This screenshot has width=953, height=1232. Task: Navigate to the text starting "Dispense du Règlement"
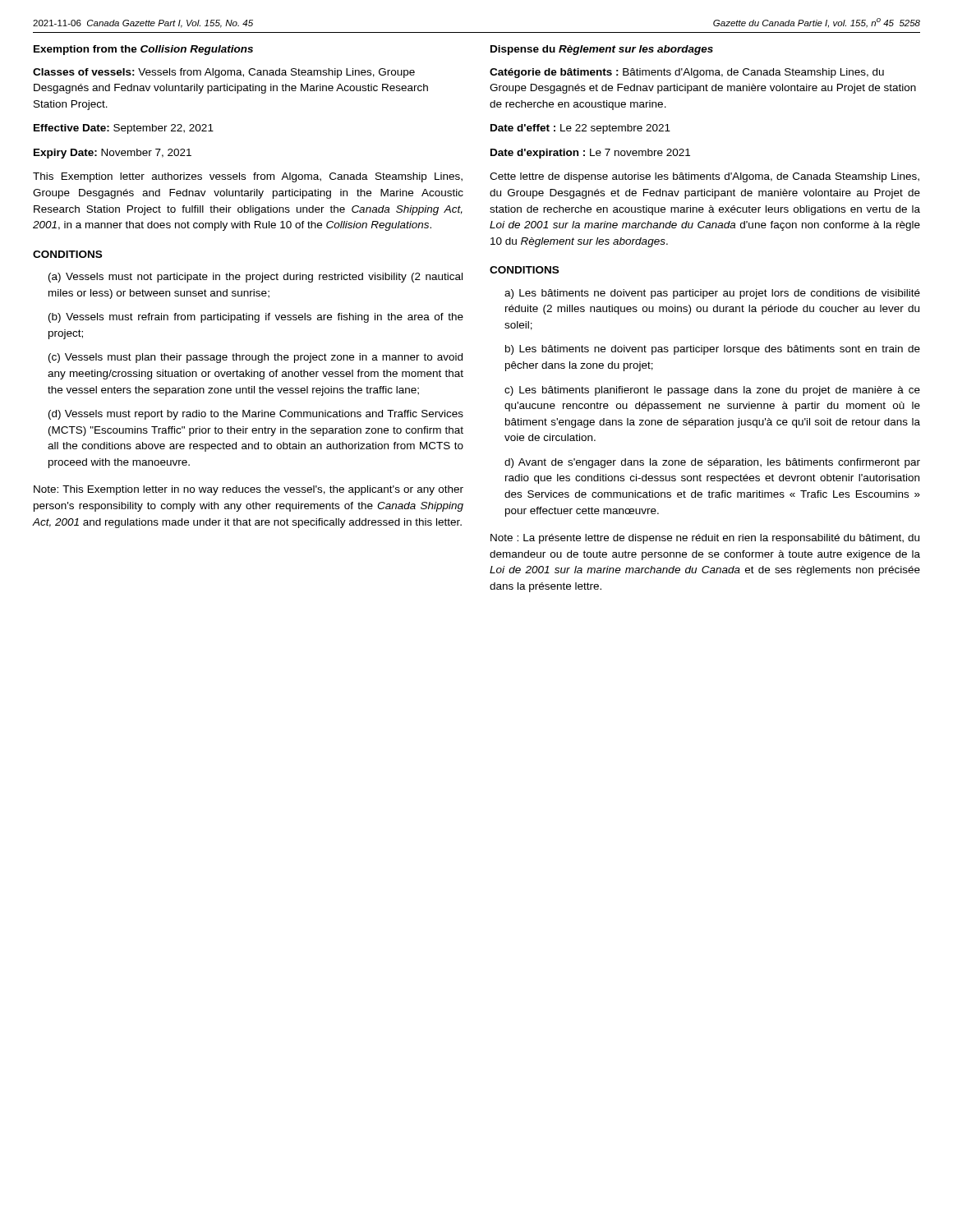point(602,49)
